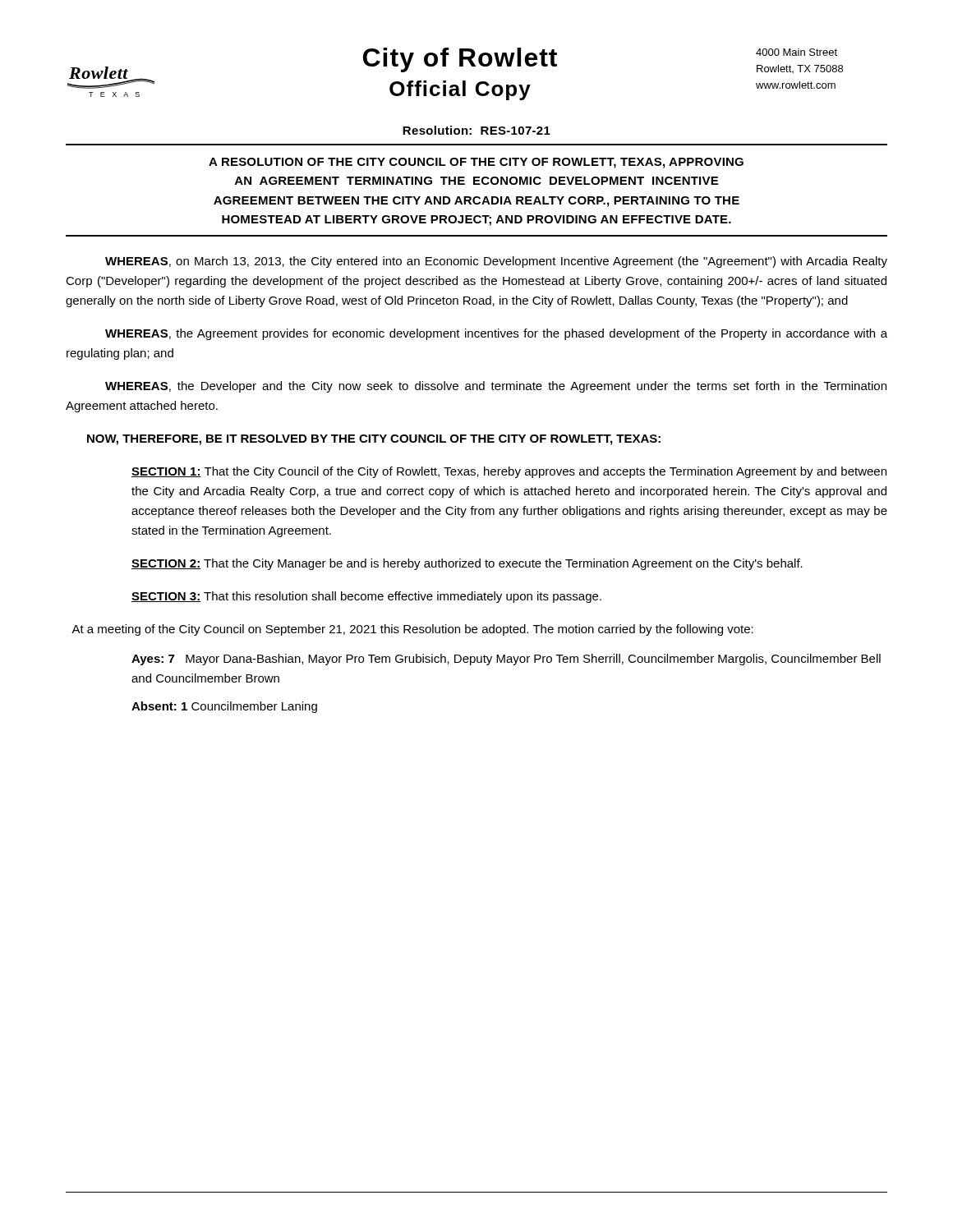The image size is (953, 1232).
Task: Point to the block beginning "SECTION 3: That this resolution shall become effective"
Action: [367, 596]
